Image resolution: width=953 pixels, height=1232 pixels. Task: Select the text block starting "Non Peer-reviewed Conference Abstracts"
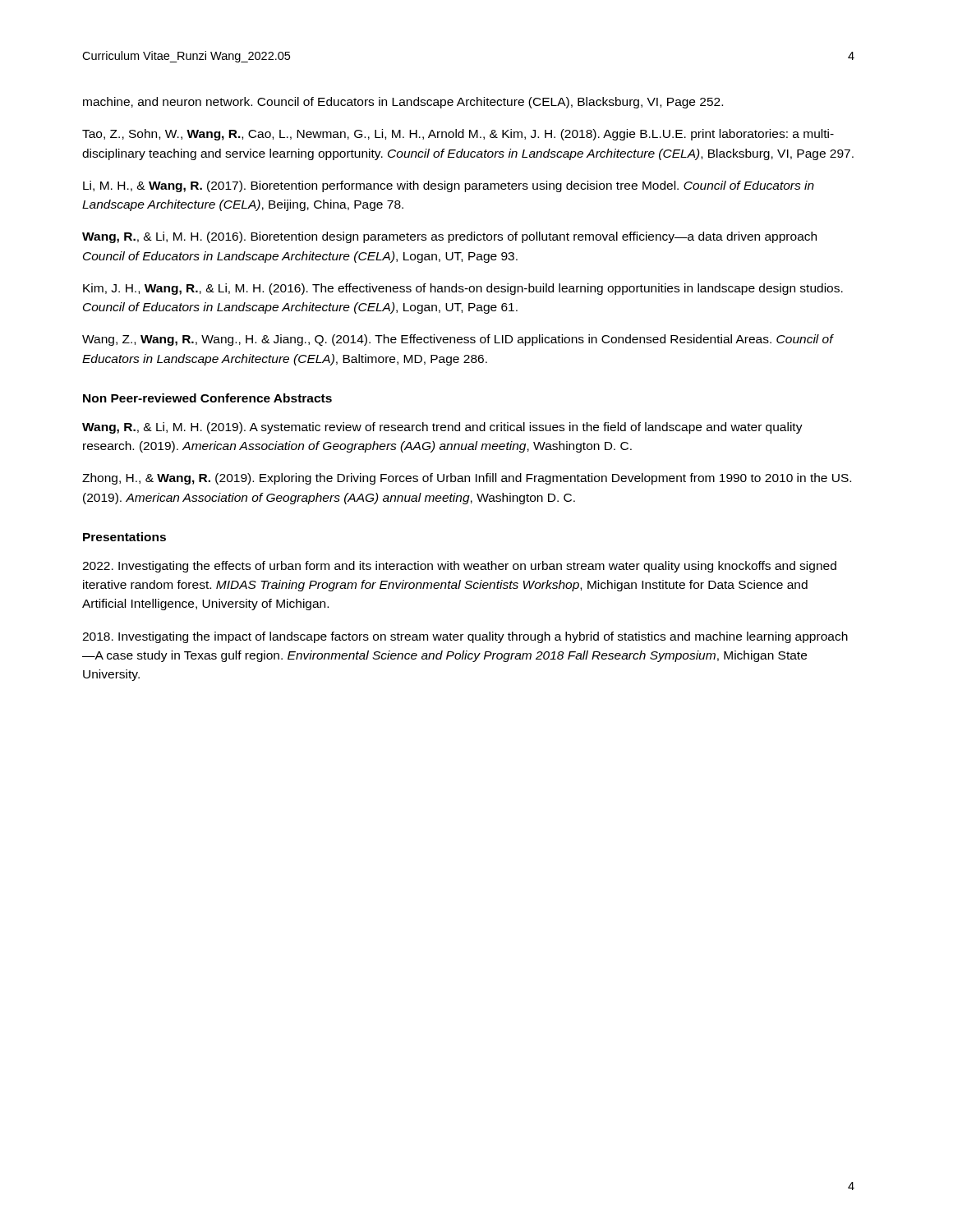(x=207, y=398)
